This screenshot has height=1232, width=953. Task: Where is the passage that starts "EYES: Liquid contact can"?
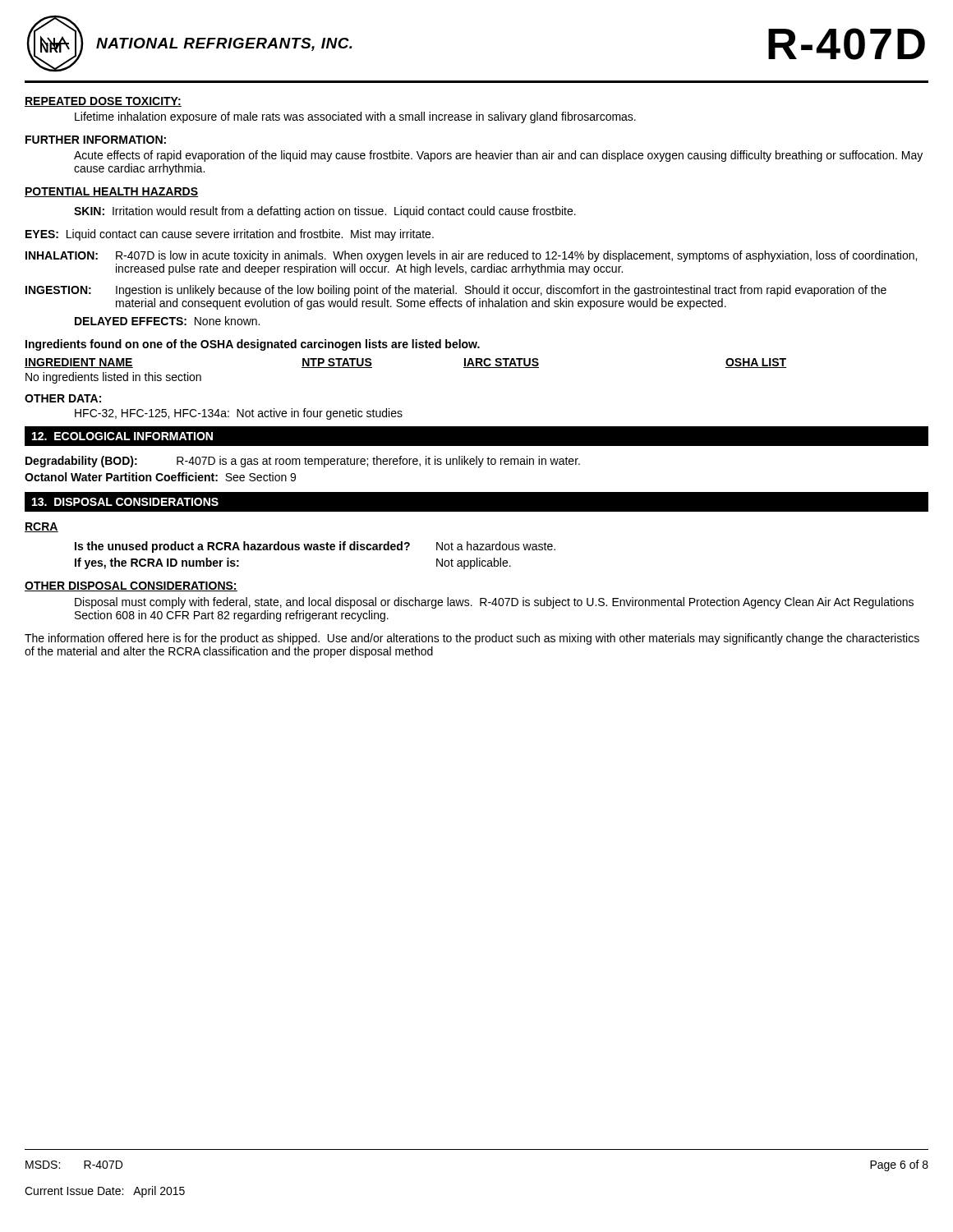(230, 234)
